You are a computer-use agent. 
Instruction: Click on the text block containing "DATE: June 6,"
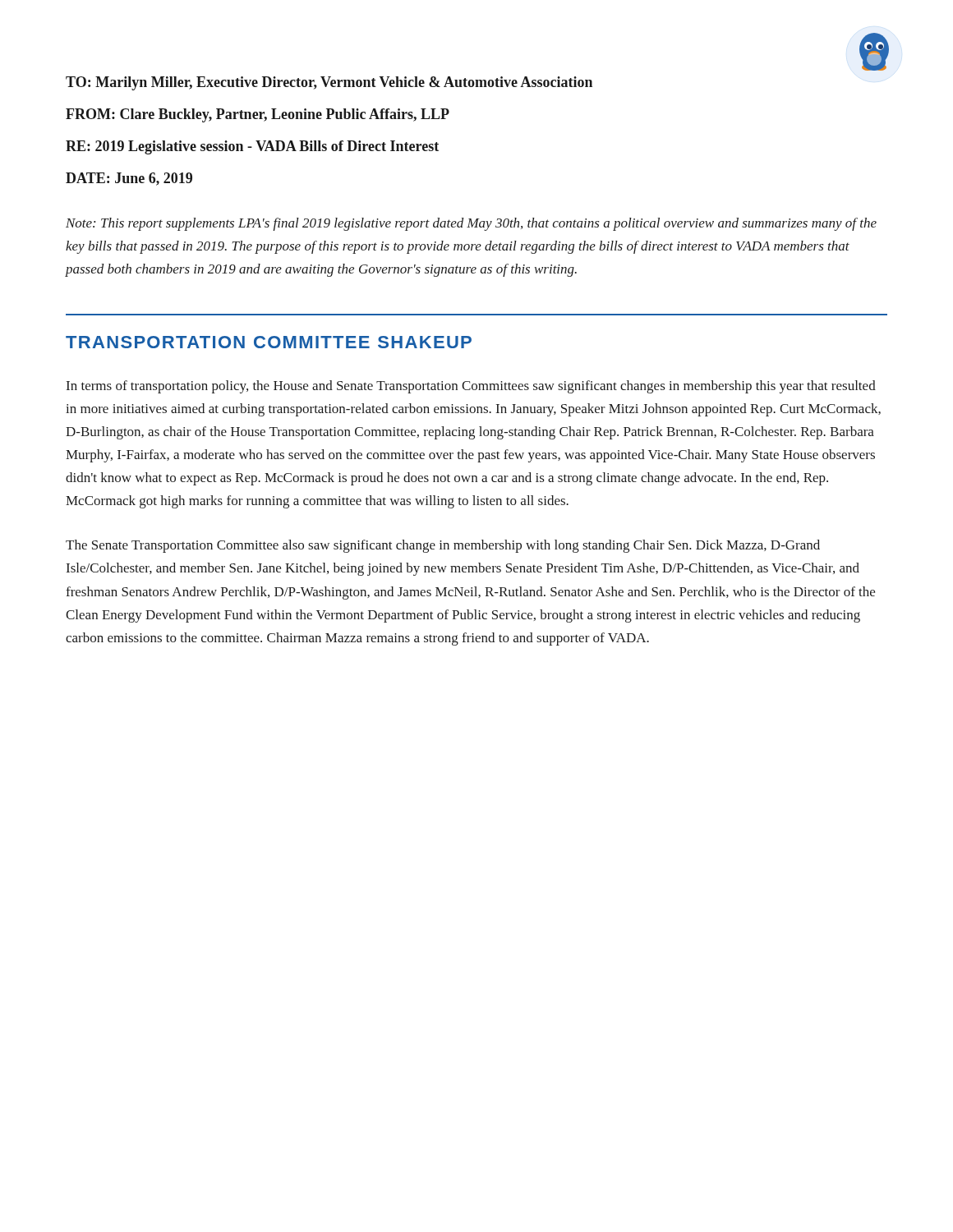click(x=129, y=178)
